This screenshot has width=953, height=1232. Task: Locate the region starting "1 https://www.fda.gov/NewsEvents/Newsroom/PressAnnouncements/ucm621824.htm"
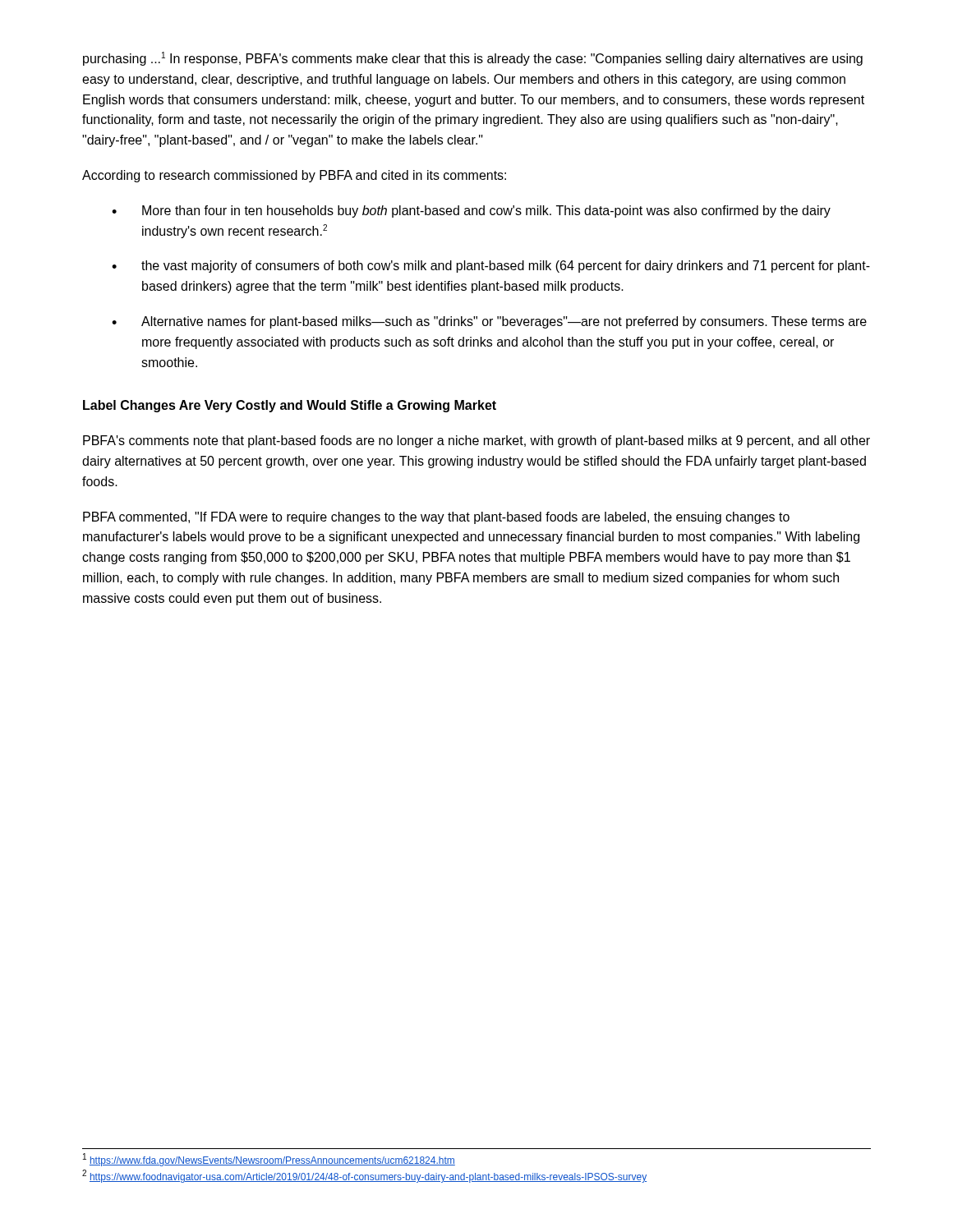point(269,1160)
